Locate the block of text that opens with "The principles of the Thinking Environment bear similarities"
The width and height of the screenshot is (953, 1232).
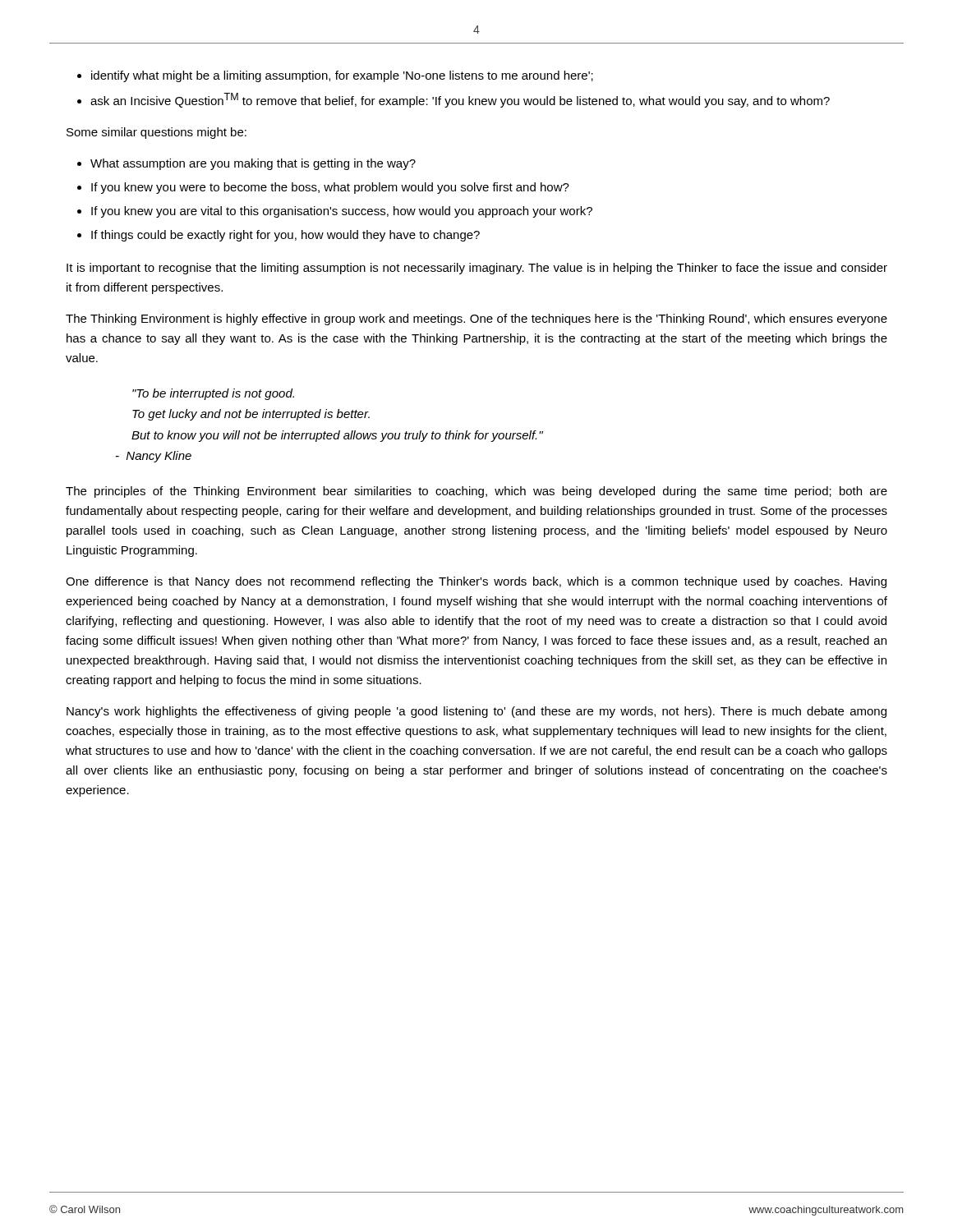tap(476, 520)
